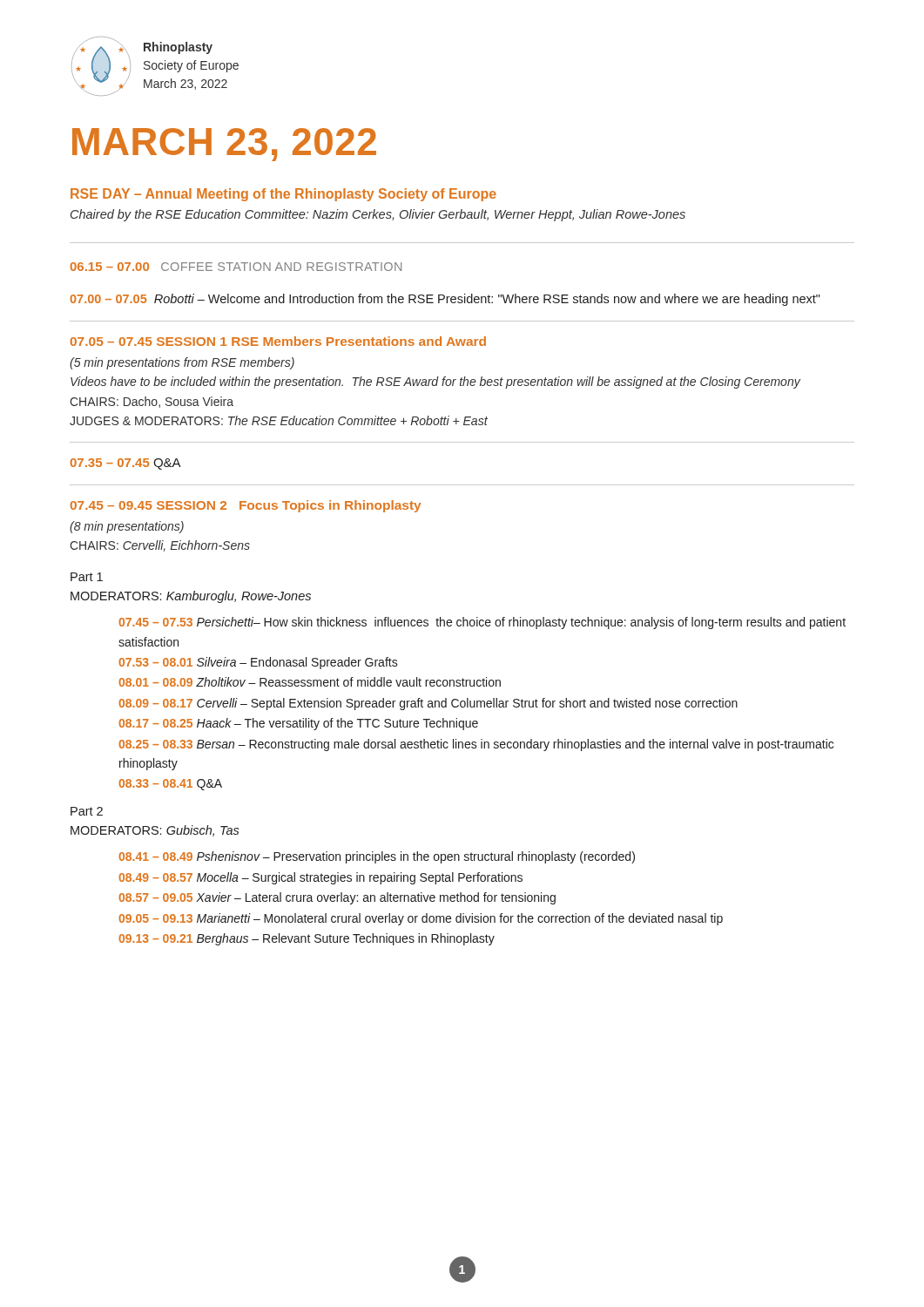Screen dimensions: 1307x924
Task: Locate the text block that says "00 – 07.05 Robotti –"
Action: pos(445,298)
